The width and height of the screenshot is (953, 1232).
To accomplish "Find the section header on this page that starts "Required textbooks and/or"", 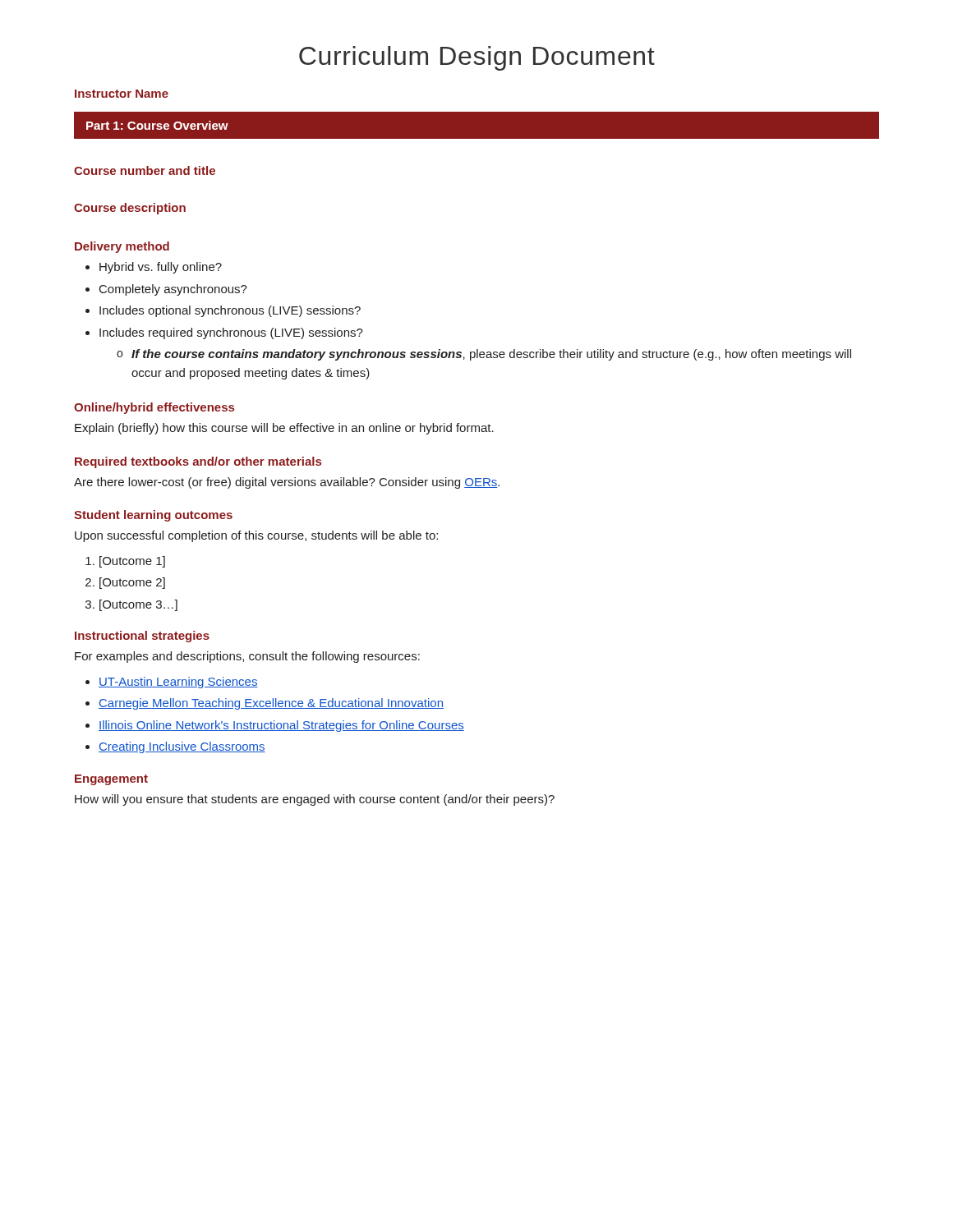I will coord(198,461).
